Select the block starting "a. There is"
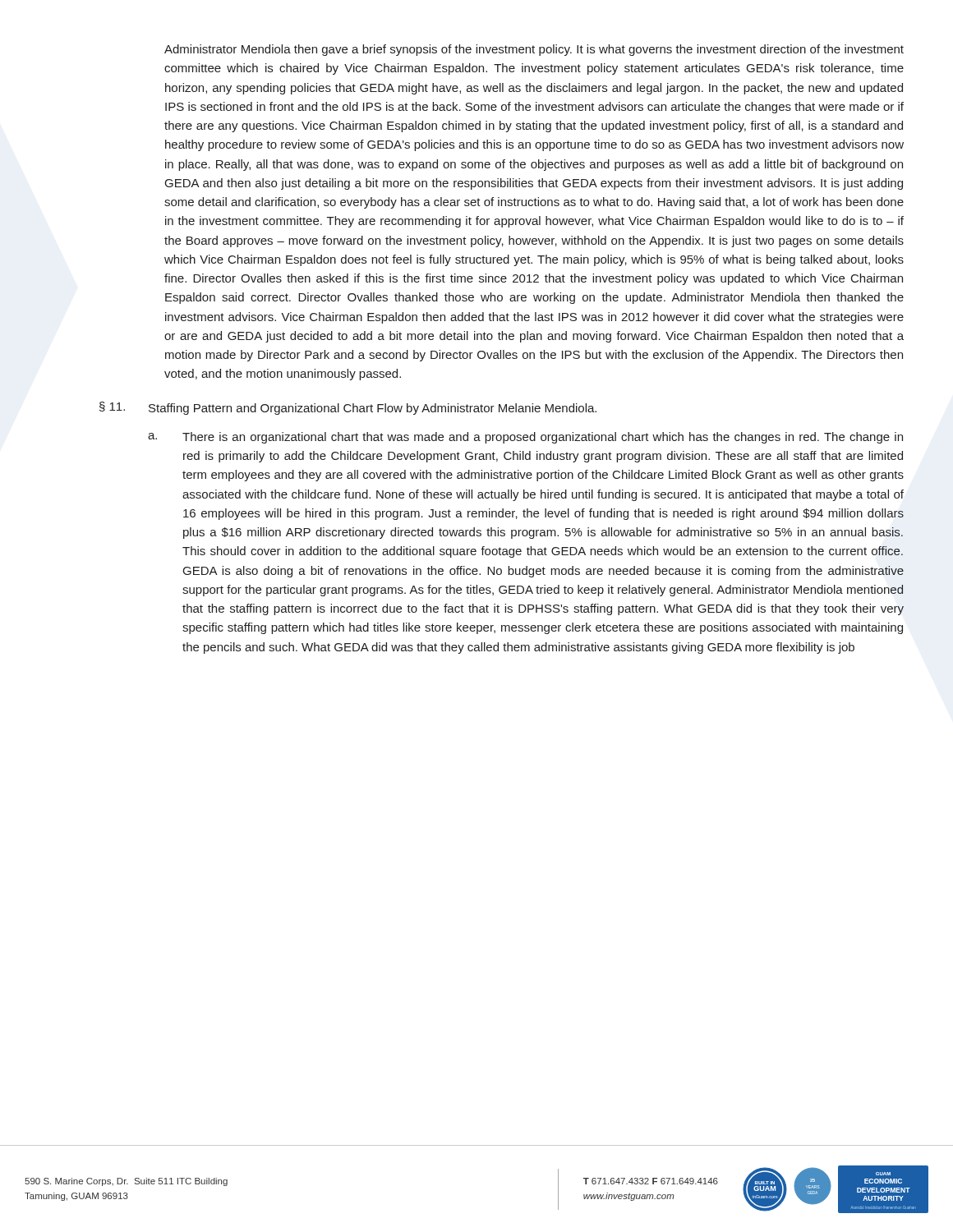 (x=526, y=541)
